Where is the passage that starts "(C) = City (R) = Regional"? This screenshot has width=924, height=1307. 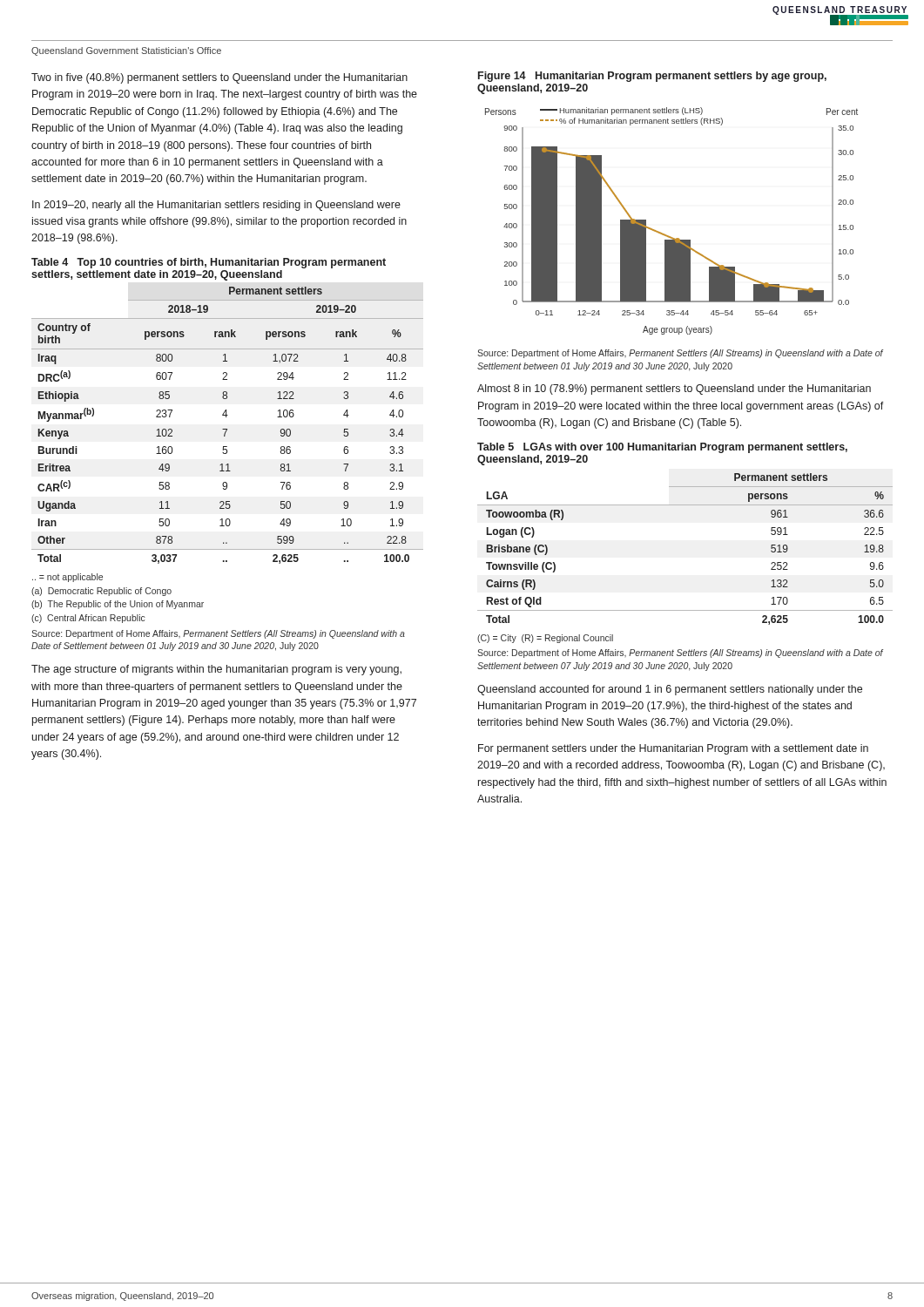point(545,637)
